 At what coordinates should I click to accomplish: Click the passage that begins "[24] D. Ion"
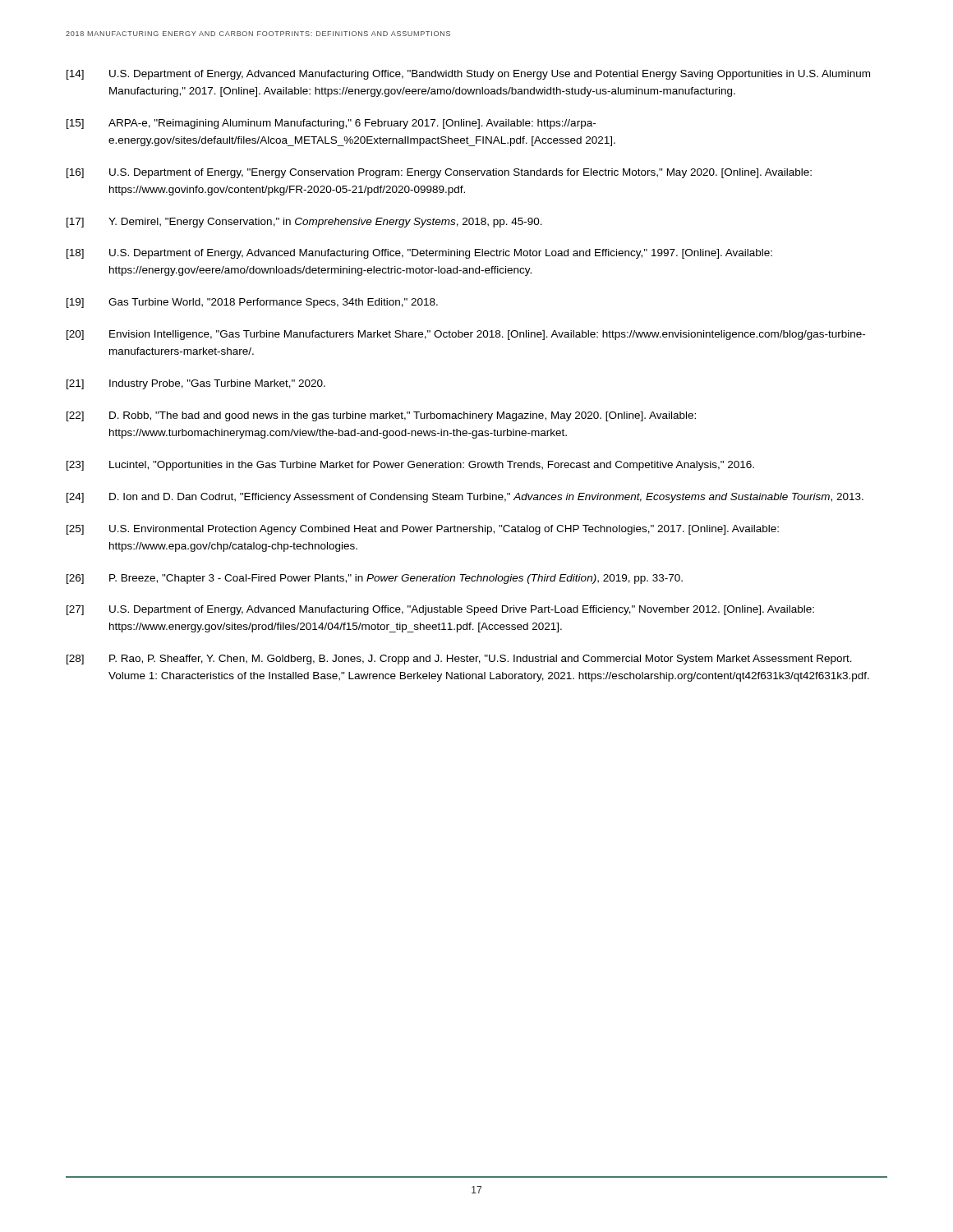[x=476, y=497]
